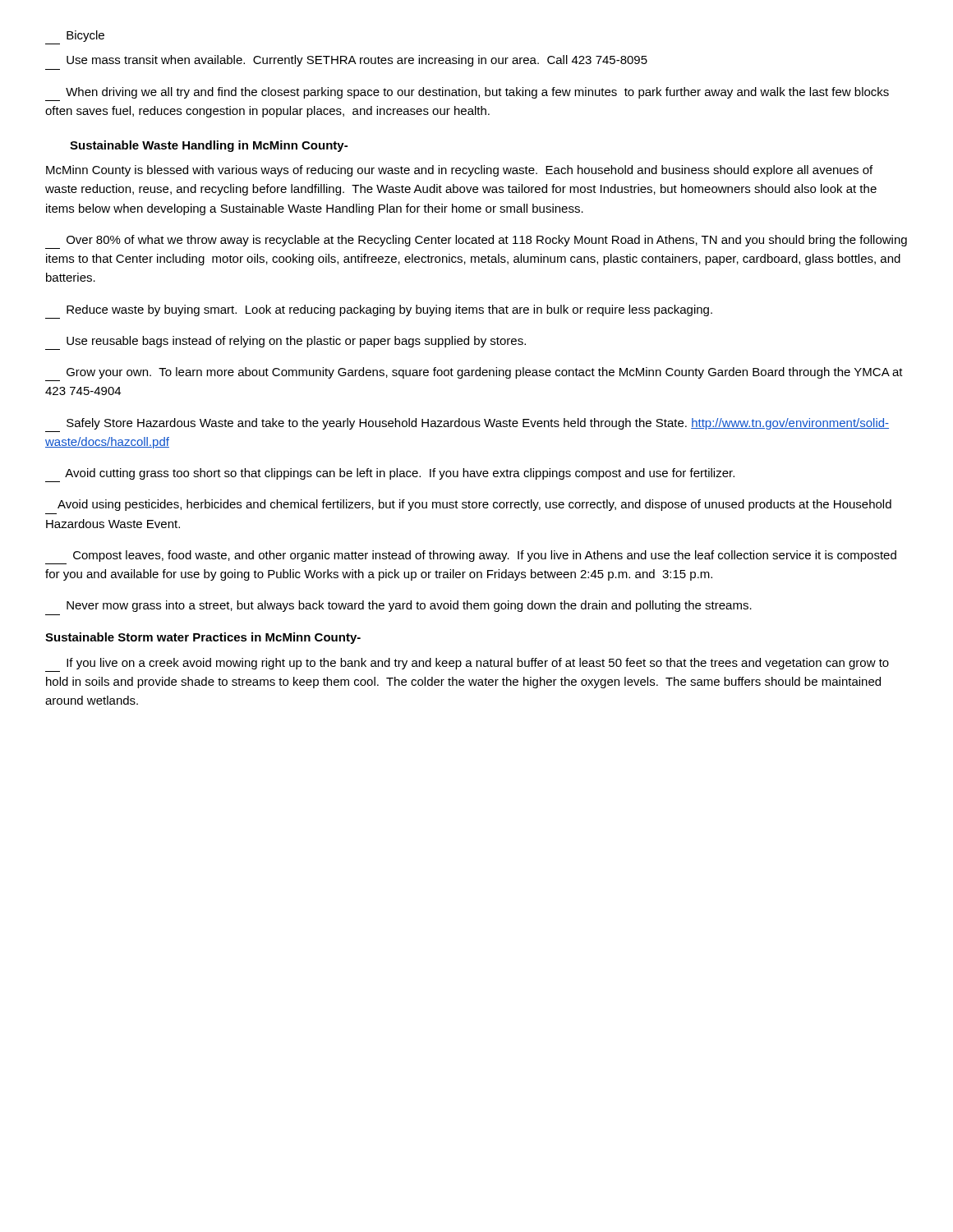The image size is (953, 1232).
Task: Locate the region starting "McMinn County is"
Action: point(461,189)
